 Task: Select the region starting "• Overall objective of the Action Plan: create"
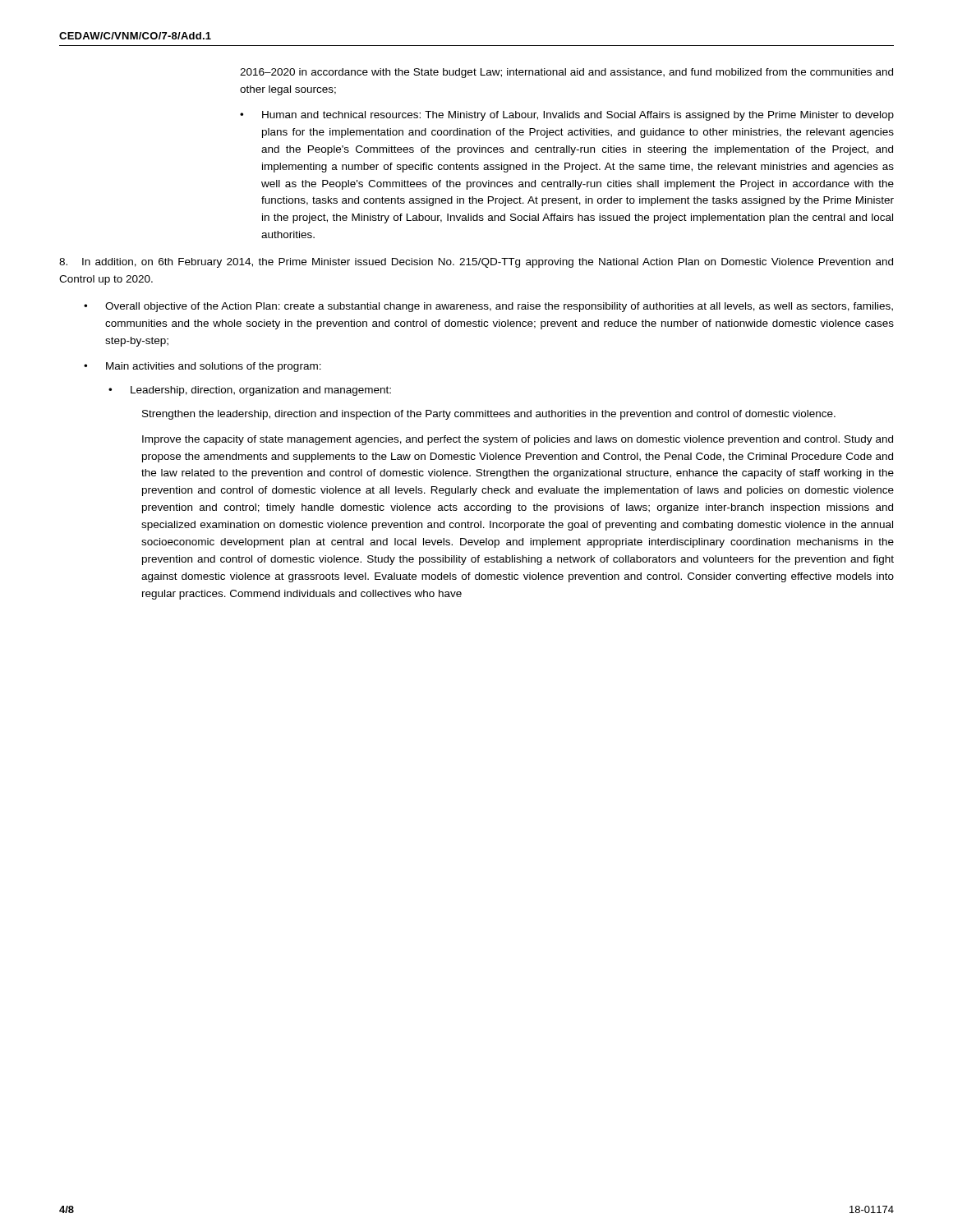tap(489, 324)
